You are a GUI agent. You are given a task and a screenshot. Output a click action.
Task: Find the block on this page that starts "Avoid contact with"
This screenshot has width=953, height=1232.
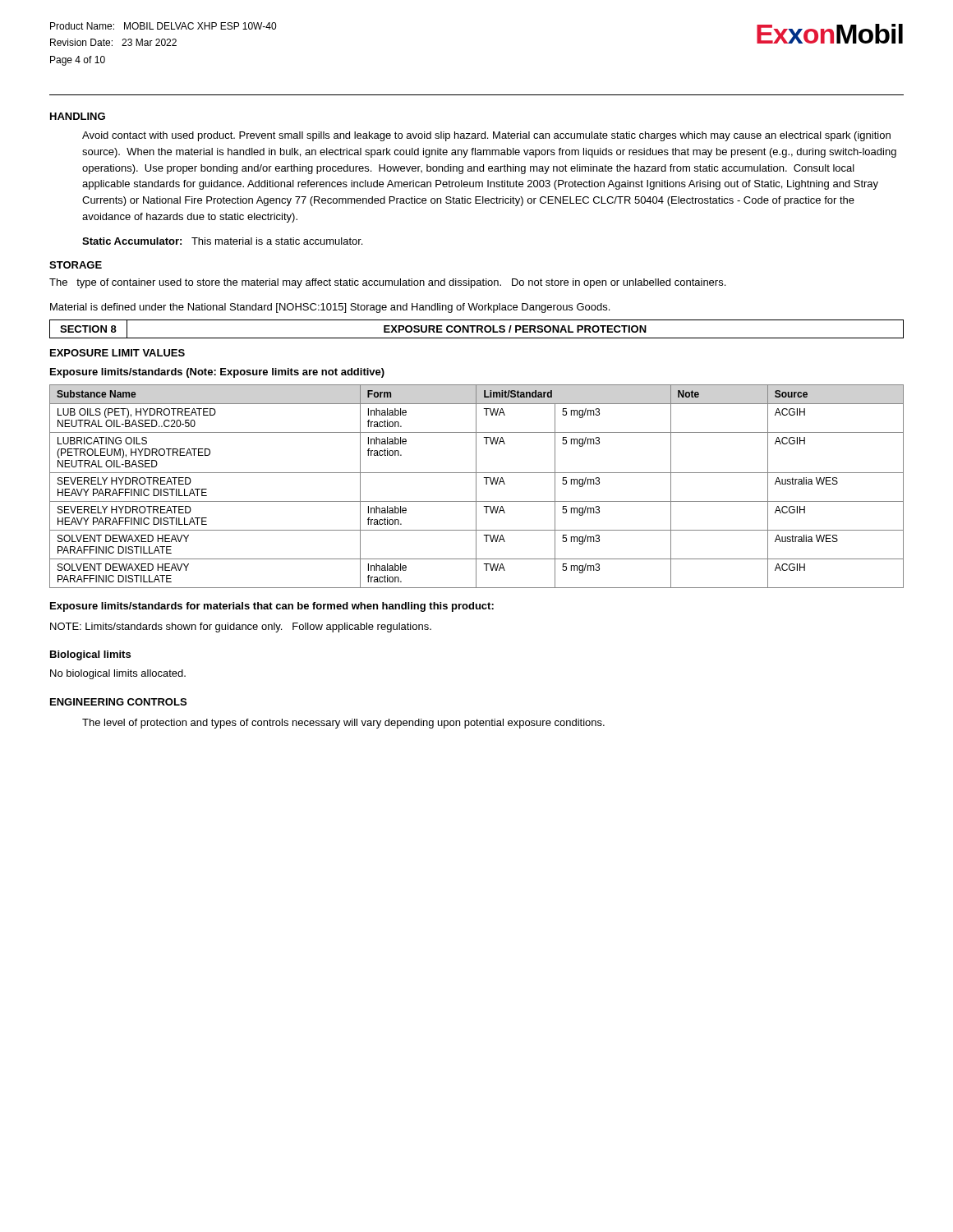click(489, 176)
